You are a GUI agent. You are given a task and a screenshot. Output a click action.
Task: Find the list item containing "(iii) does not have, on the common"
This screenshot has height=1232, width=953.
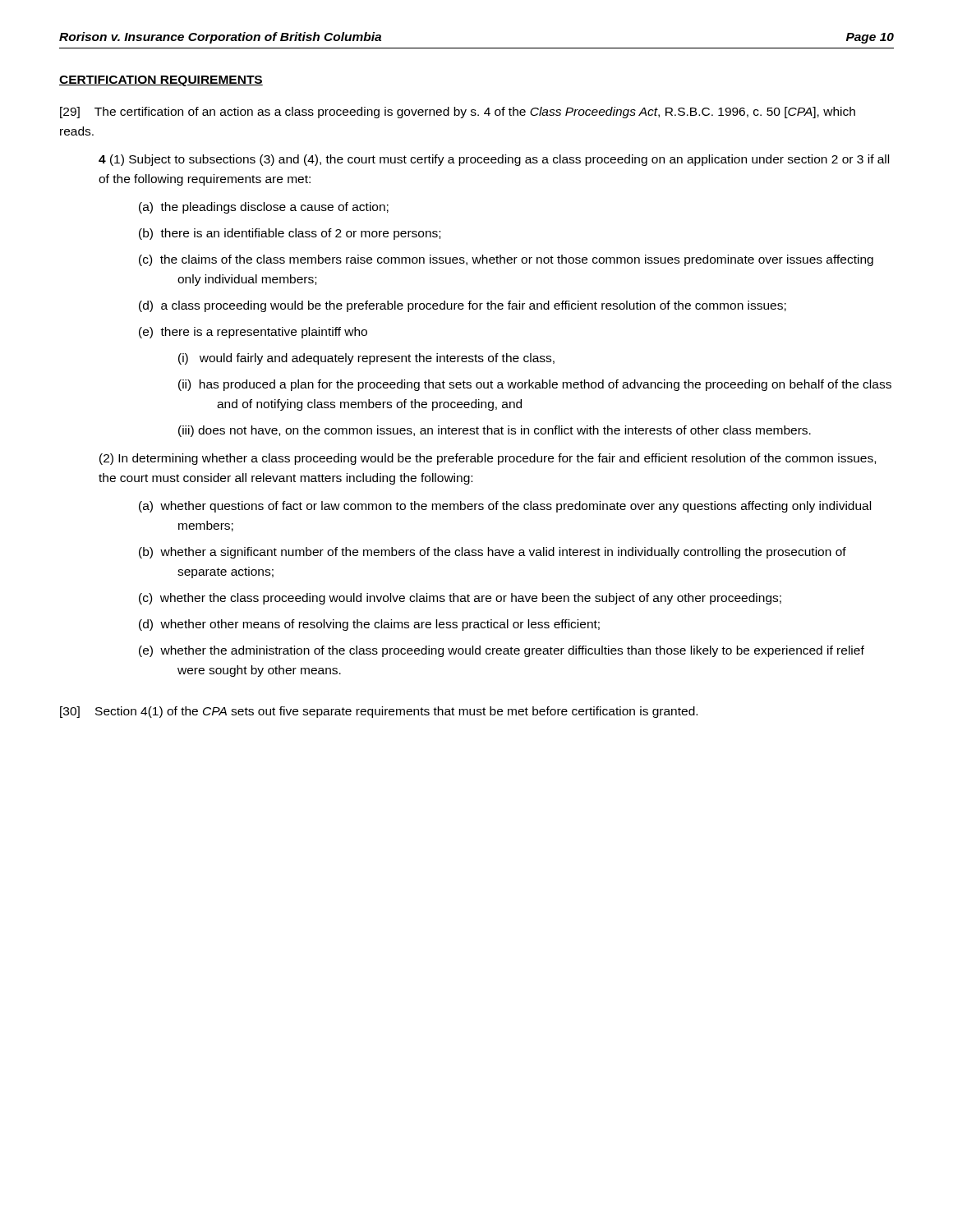tap(495, 430)
